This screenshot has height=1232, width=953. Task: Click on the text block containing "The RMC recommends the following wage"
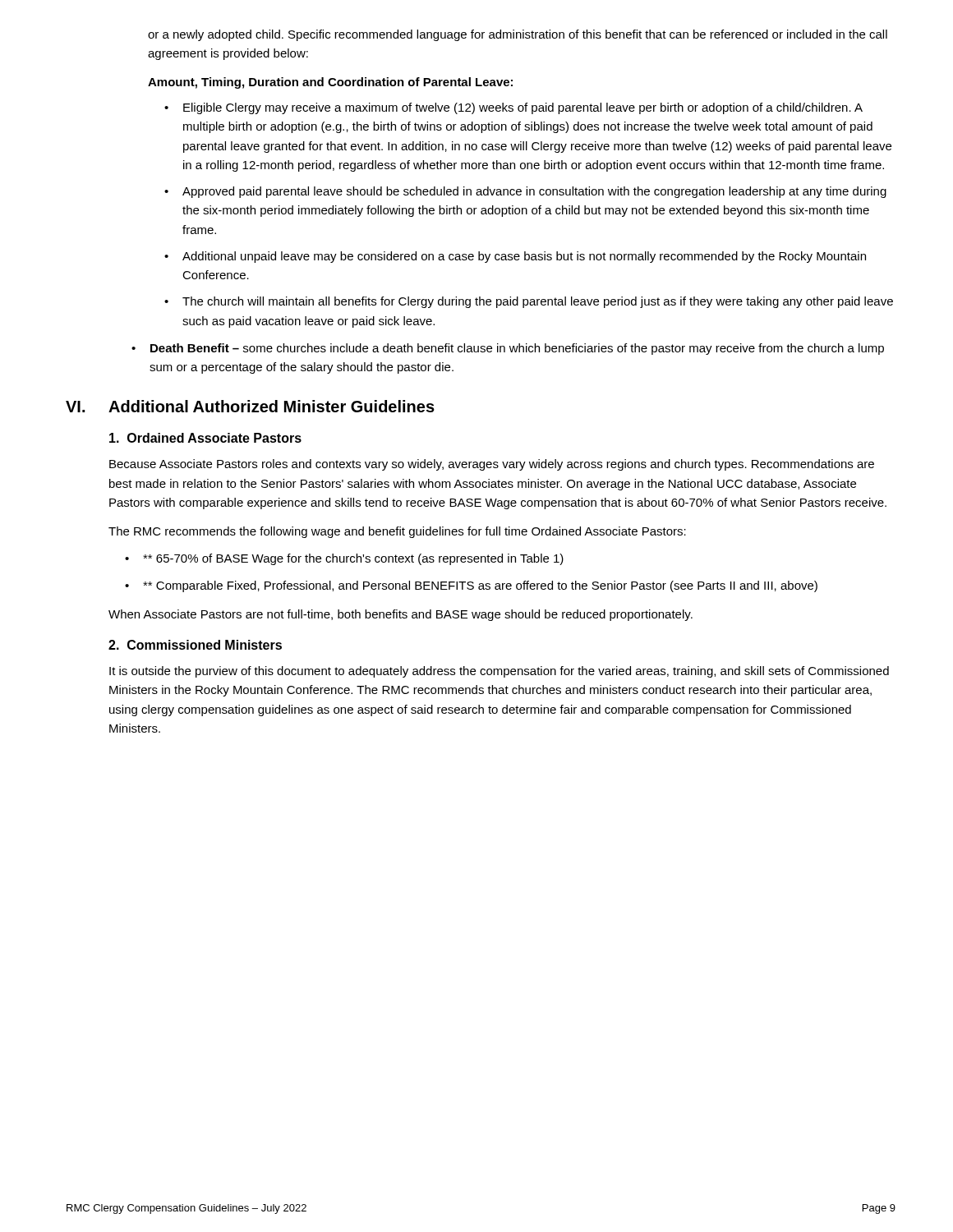pos(397,531)
